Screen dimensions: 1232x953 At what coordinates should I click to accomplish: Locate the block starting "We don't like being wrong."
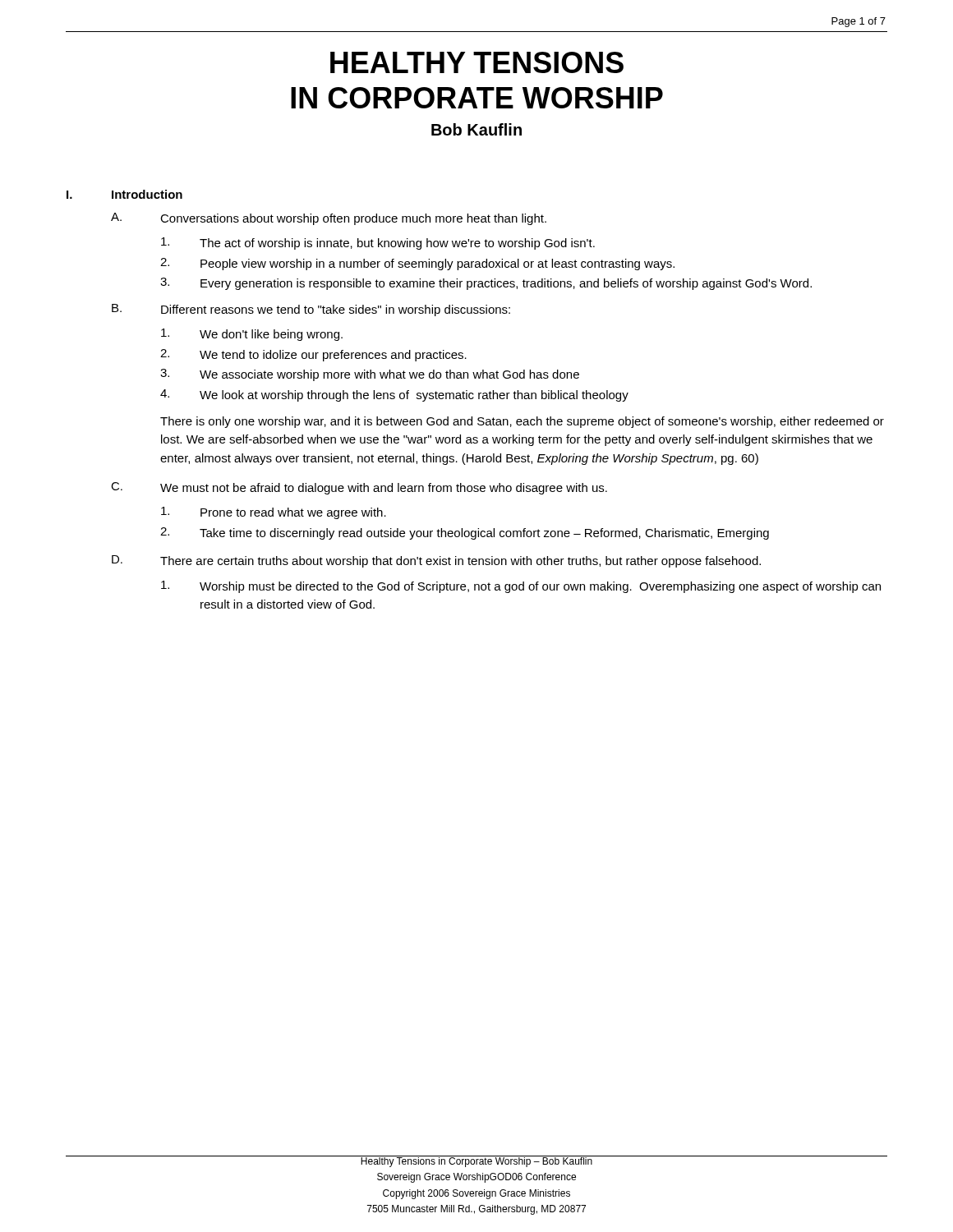click(252, 335)
